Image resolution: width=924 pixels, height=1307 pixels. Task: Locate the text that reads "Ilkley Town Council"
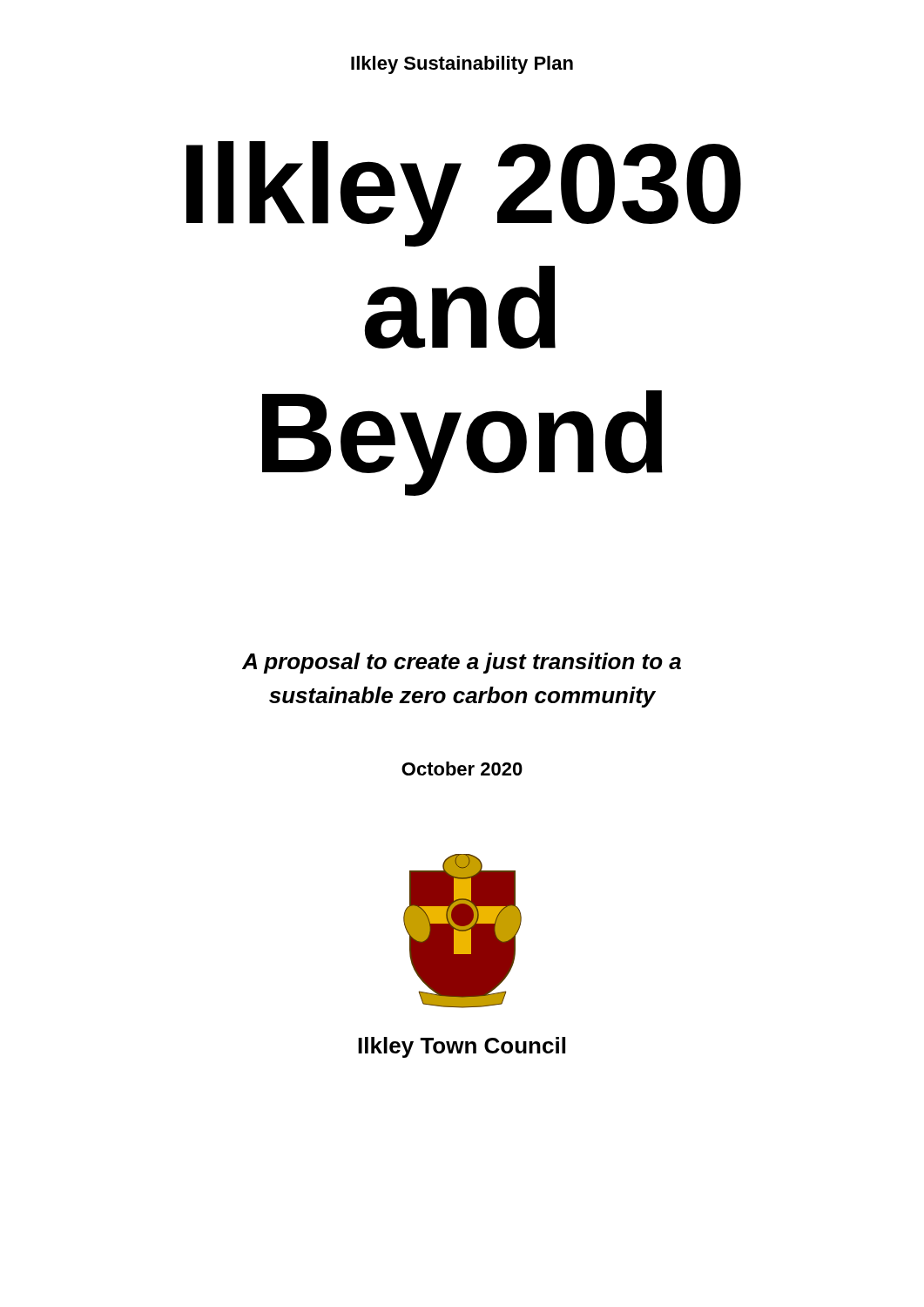coord(462,1046)
